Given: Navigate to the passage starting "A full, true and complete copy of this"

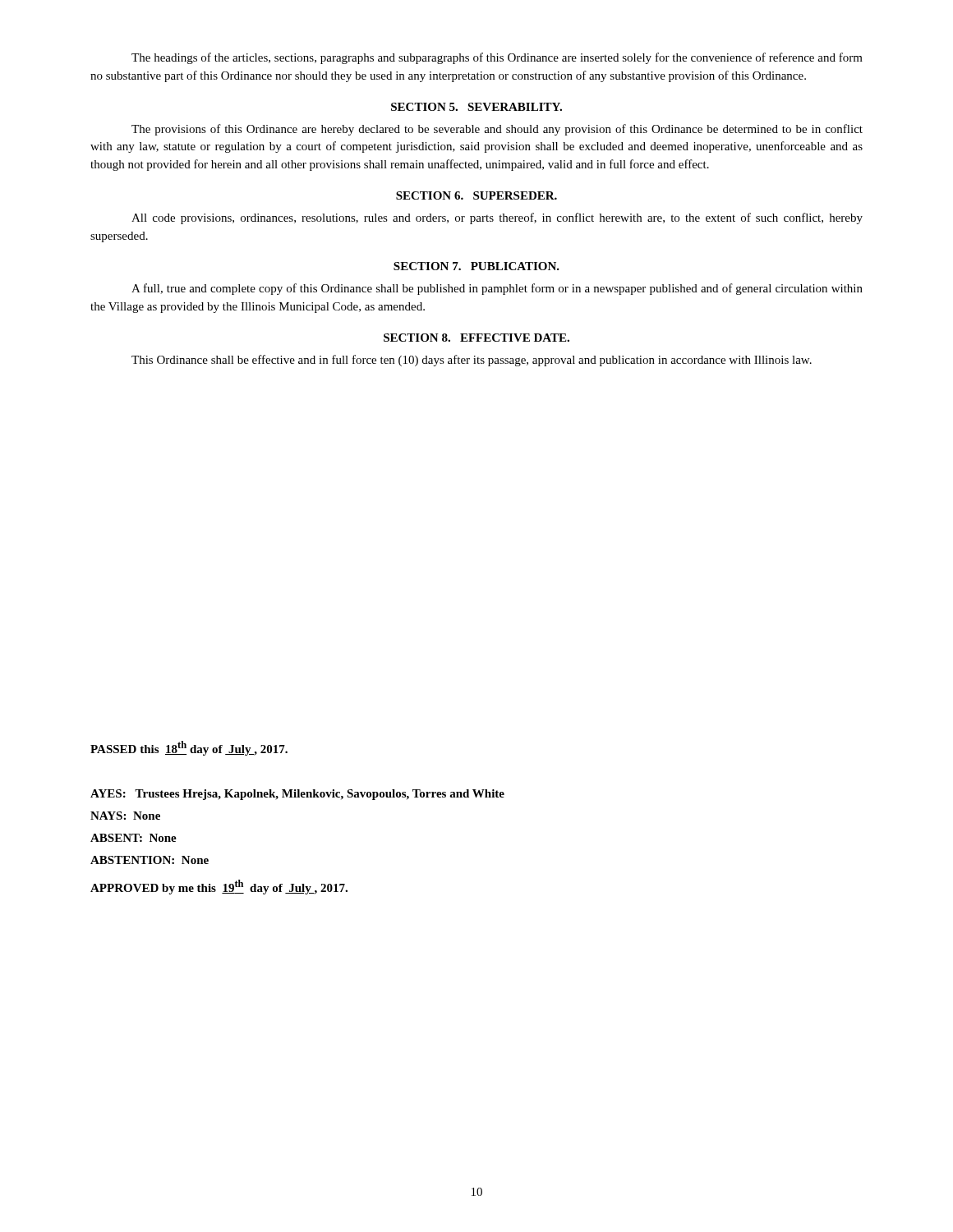Looking at the screenshot, I should (476, 297).
